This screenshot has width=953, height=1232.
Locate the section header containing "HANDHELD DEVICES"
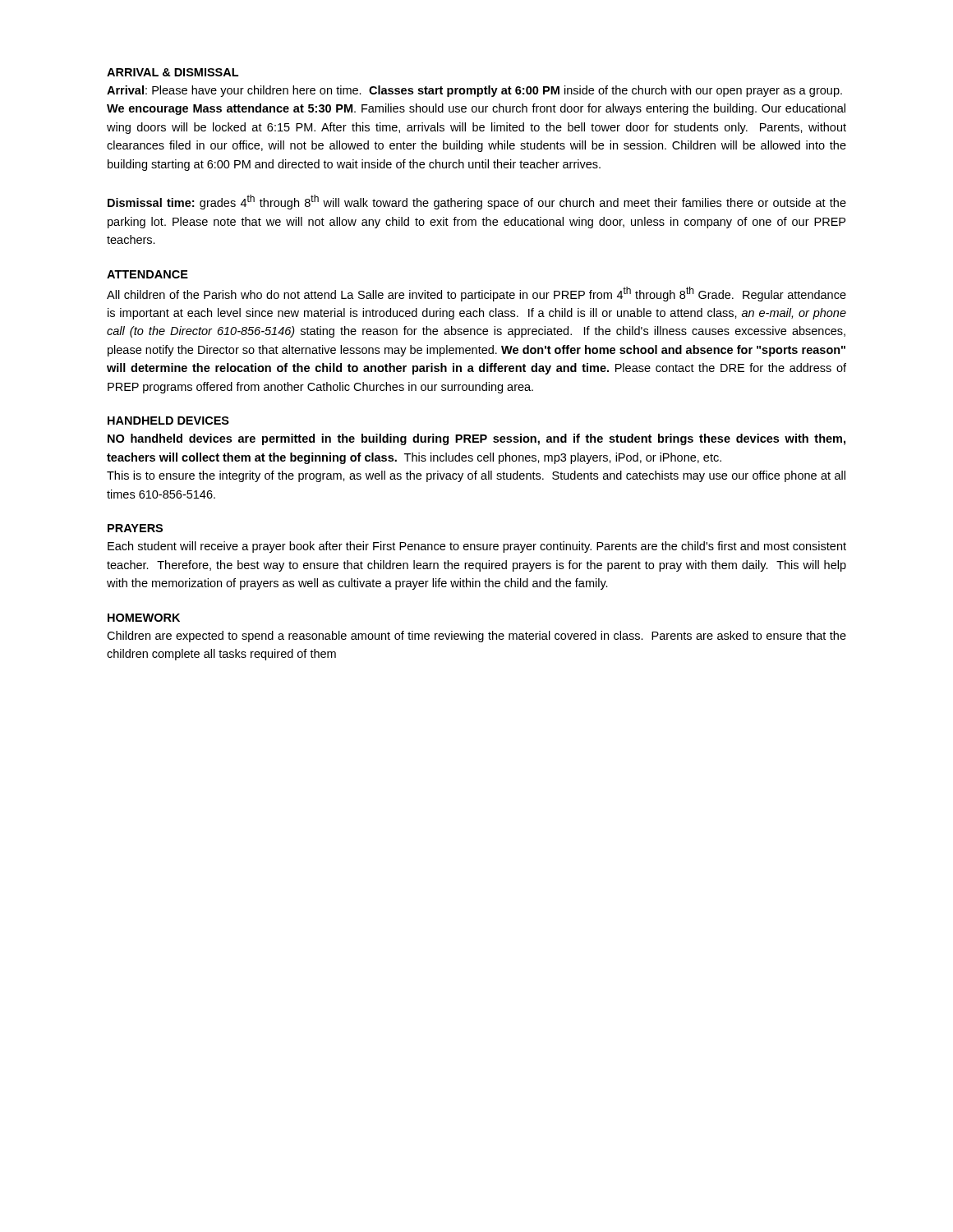click(168, 421)
